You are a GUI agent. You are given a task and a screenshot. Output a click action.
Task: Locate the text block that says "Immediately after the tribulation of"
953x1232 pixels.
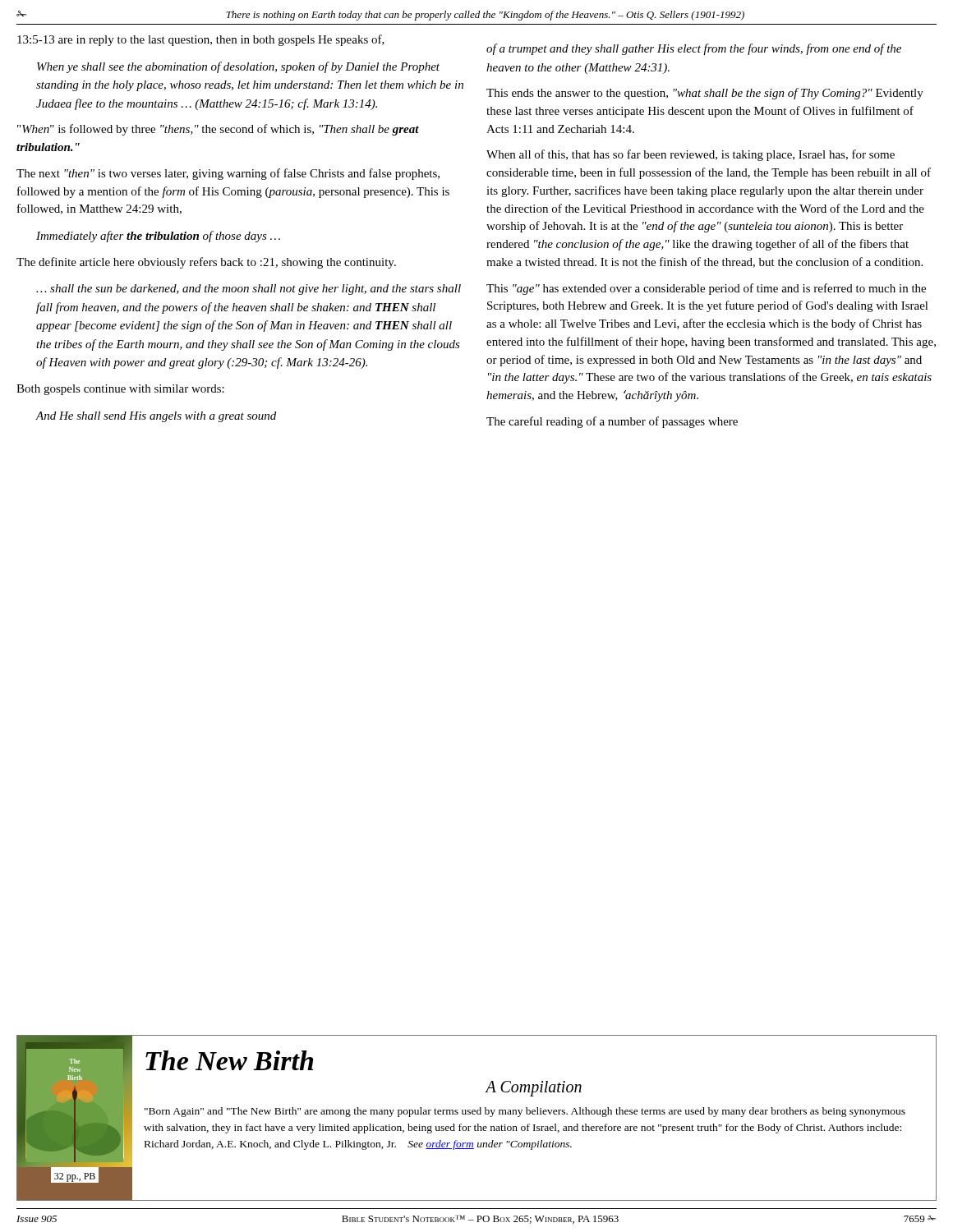[x=159, y=236]
